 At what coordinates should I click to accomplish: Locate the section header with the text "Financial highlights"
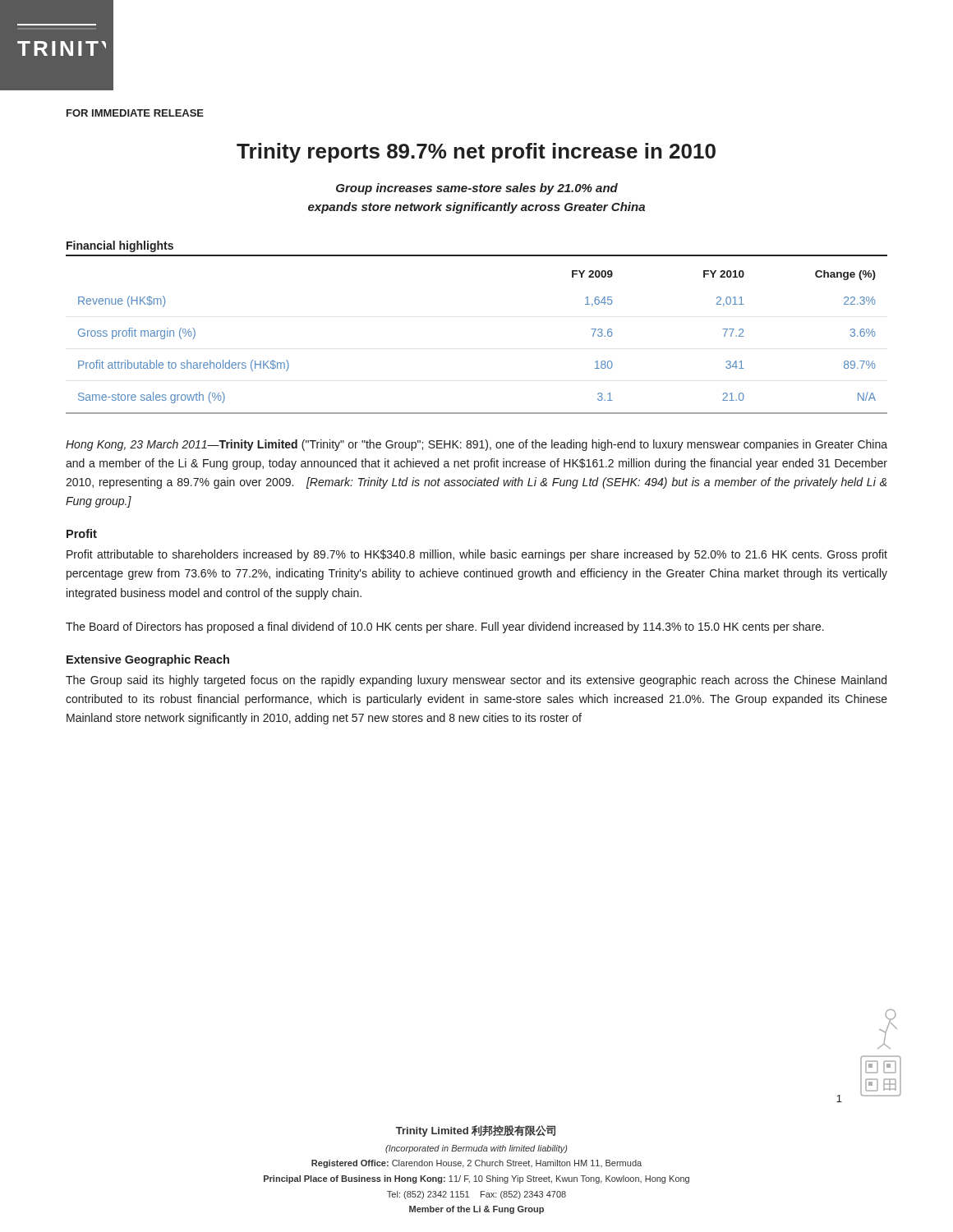[120, 246]
